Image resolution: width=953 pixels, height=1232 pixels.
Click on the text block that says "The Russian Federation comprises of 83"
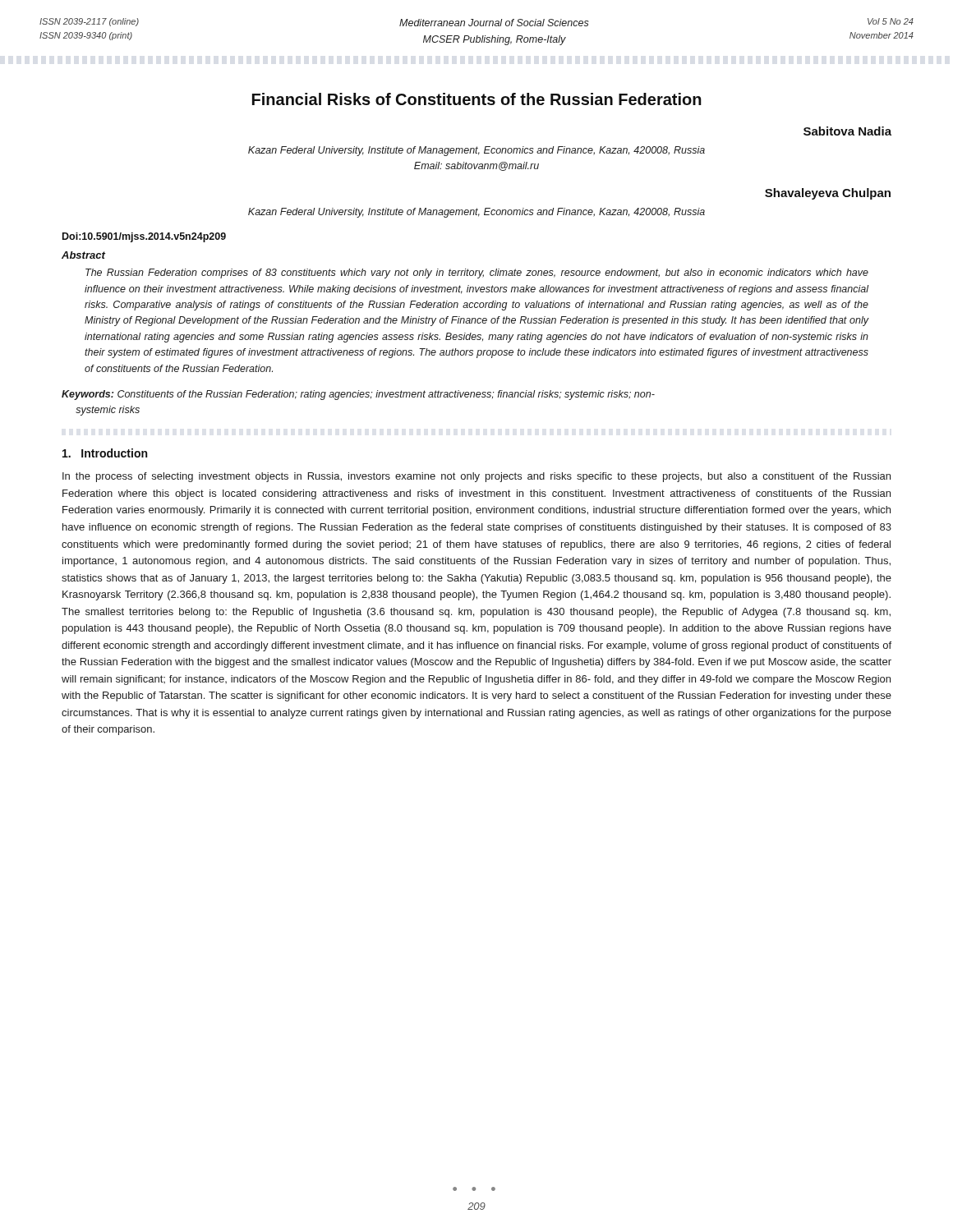(x=476, y=321)
